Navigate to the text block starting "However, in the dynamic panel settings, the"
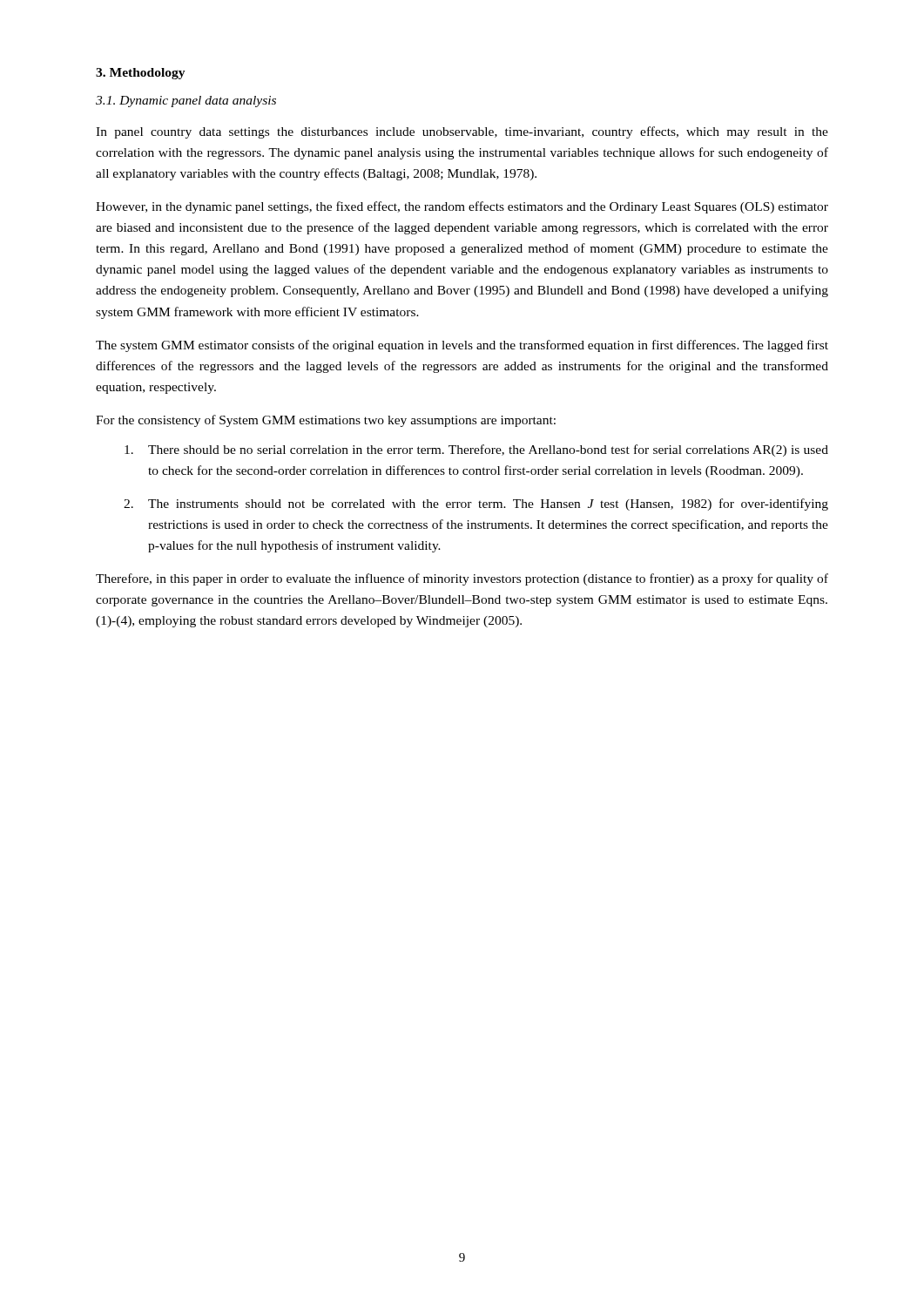 [x=462, y=259]
